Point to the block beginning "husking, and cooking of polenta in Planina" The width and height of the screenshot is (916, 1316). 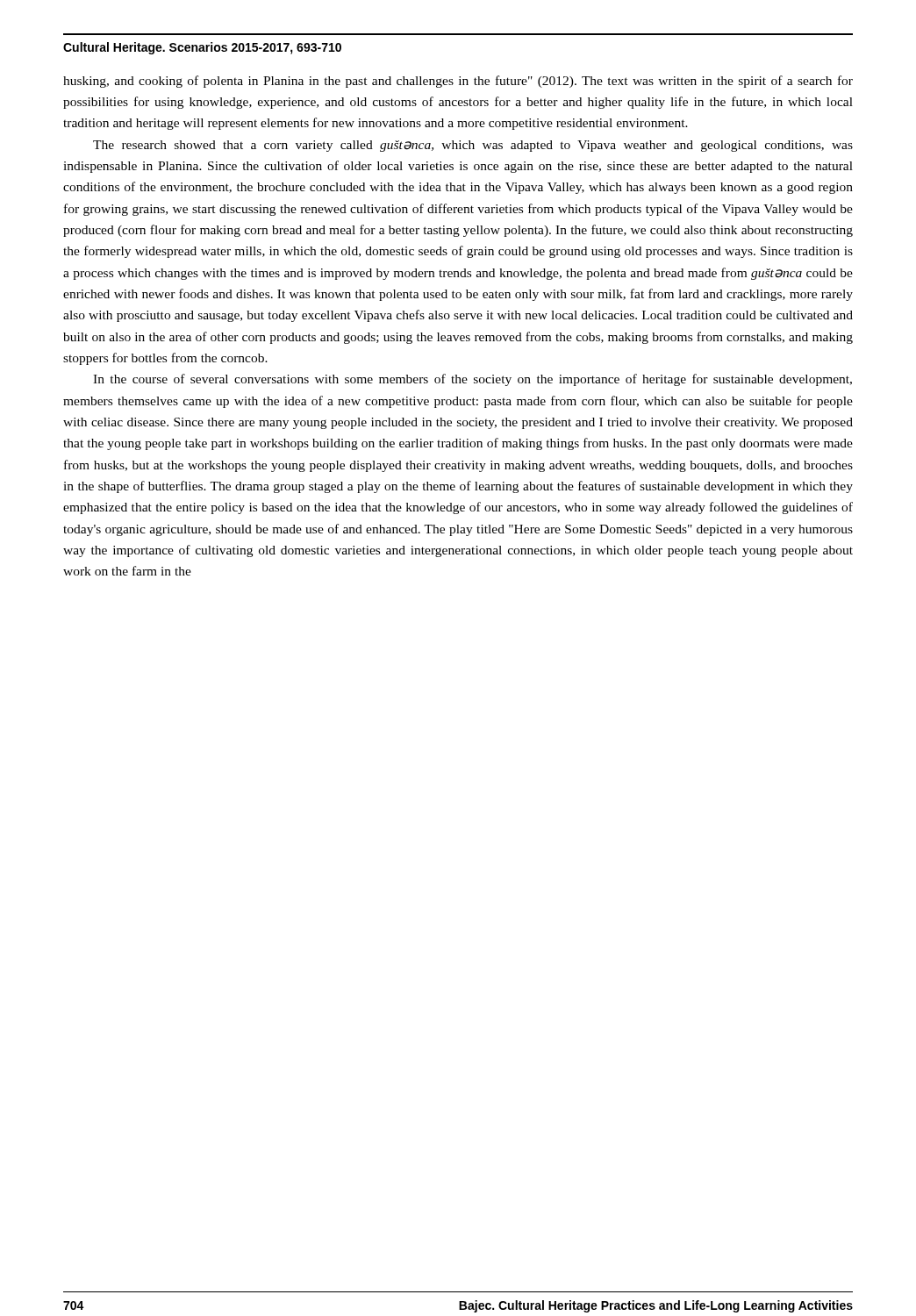[458, 326]
